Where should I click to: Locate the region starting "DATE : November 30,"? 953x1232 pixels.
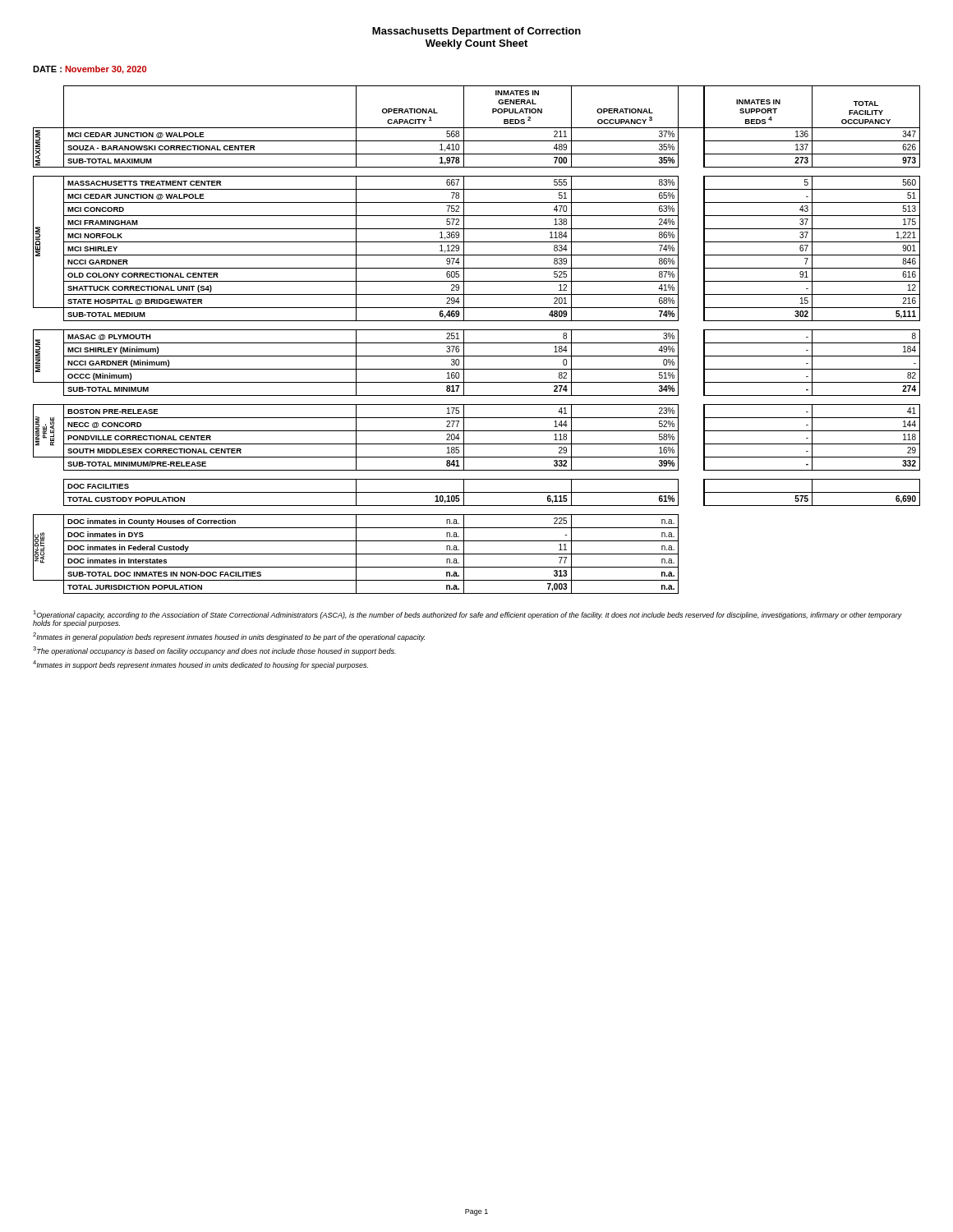click(90, 69)
